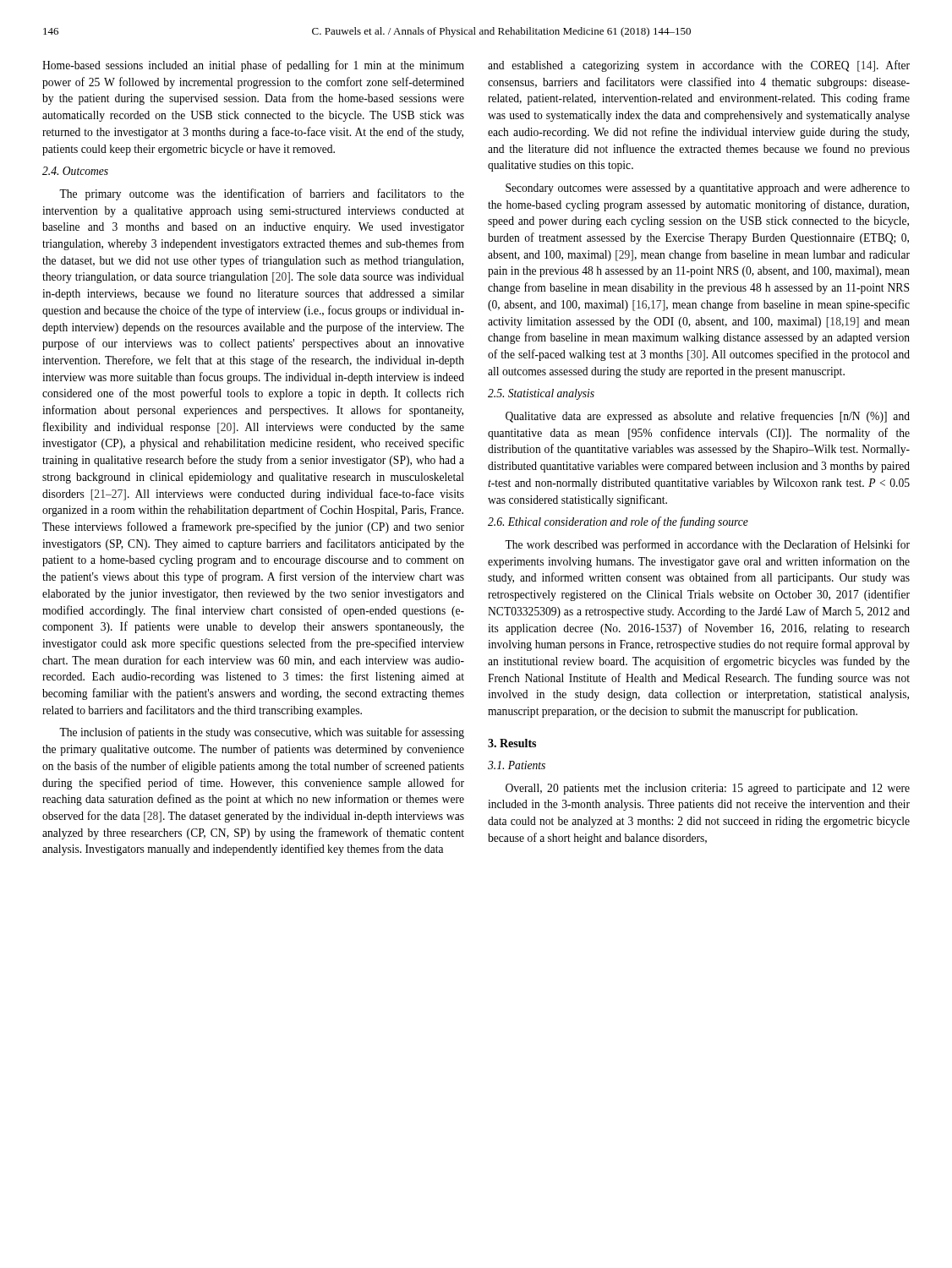This screenshot has width=952, height=1268.
Task: Locate the text "3. Results"
Action: coord(512,743)
